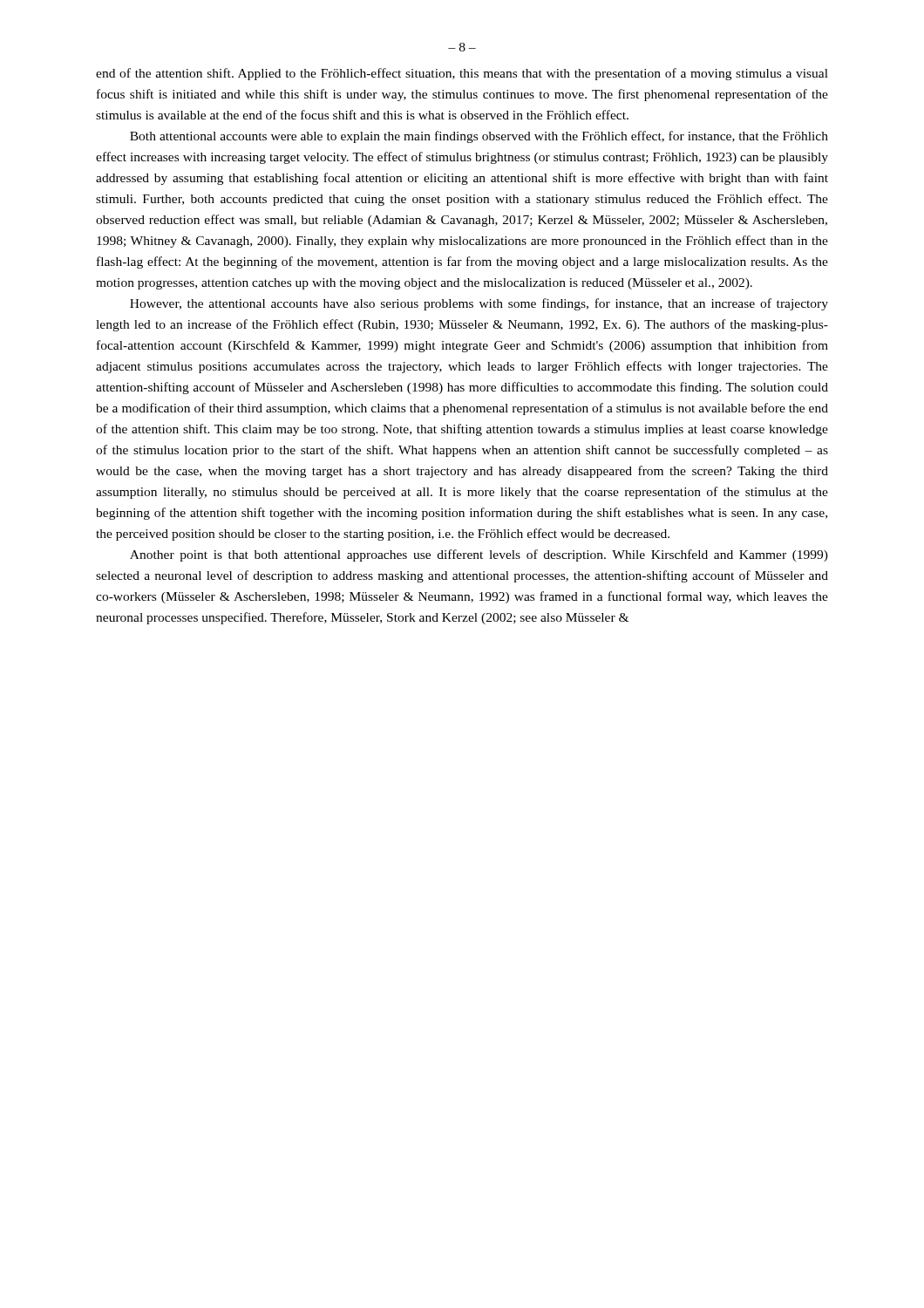Click the passage that begins "end of the attention"
Screen dimensions: 1308x924
pyautogui.click(x=462, y=94)
